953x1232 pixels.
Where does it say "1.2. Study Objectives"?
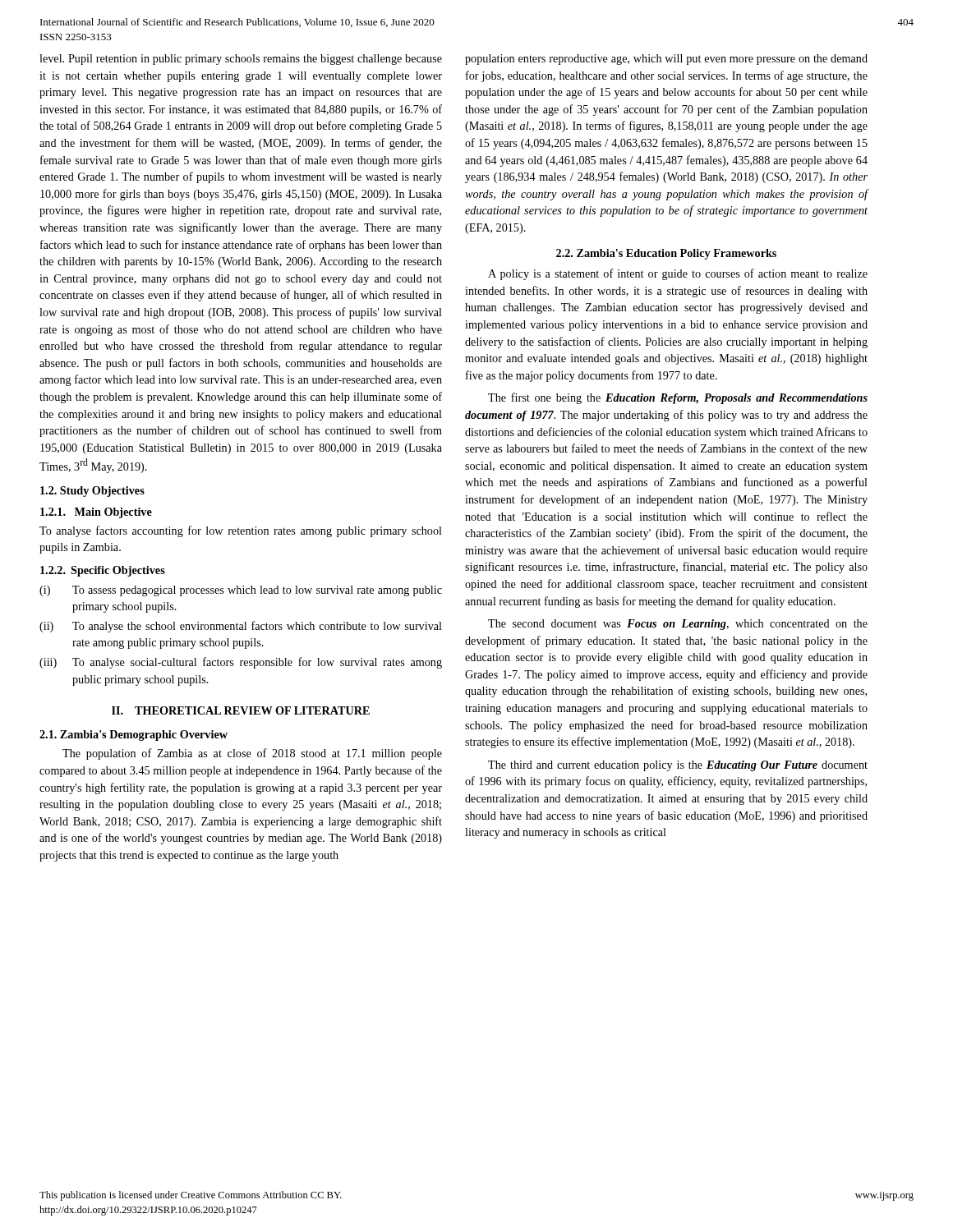(92, 490)
